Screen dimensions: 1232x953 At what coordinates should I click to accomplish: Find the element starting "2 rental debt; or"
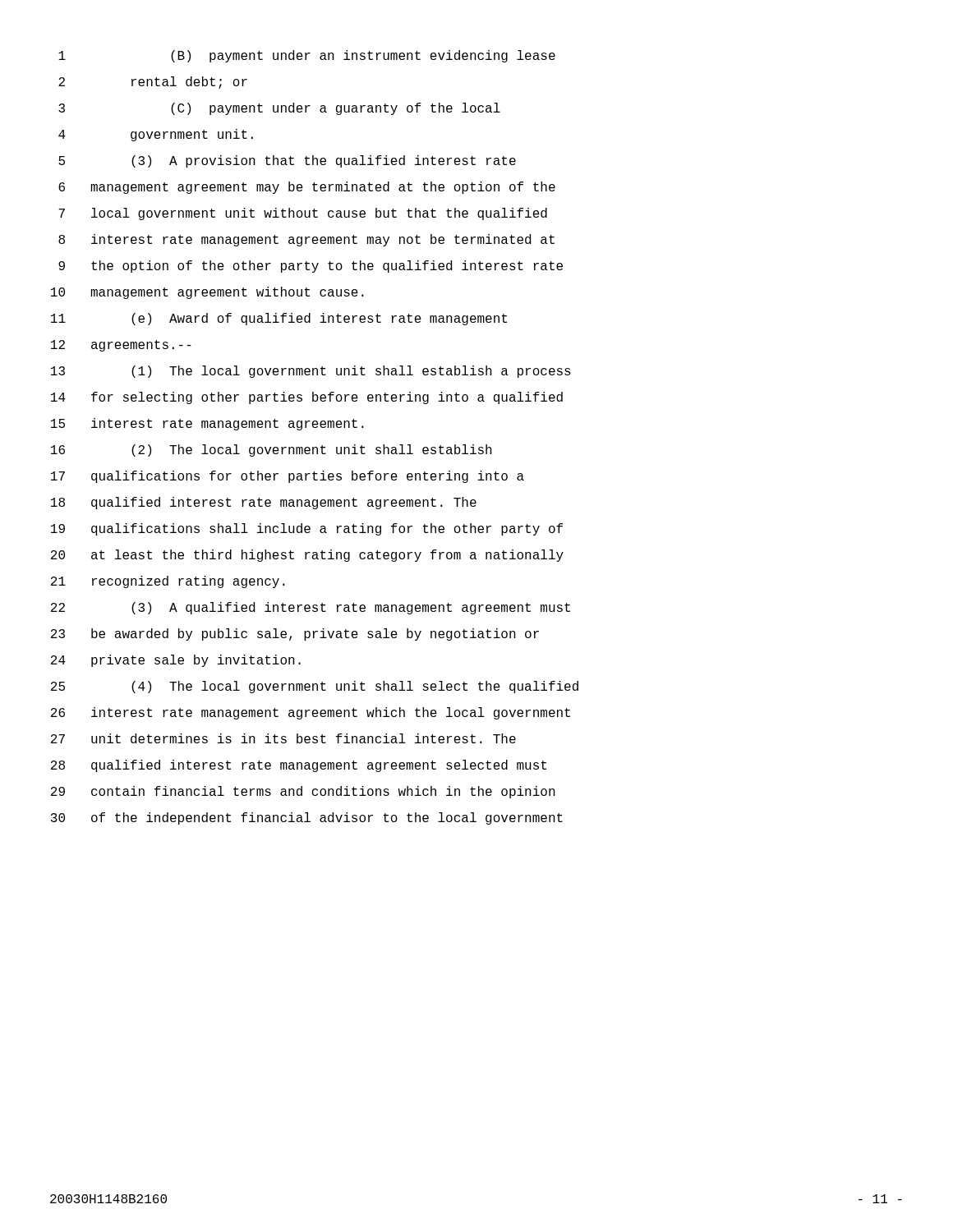click(x=153, y=83)
